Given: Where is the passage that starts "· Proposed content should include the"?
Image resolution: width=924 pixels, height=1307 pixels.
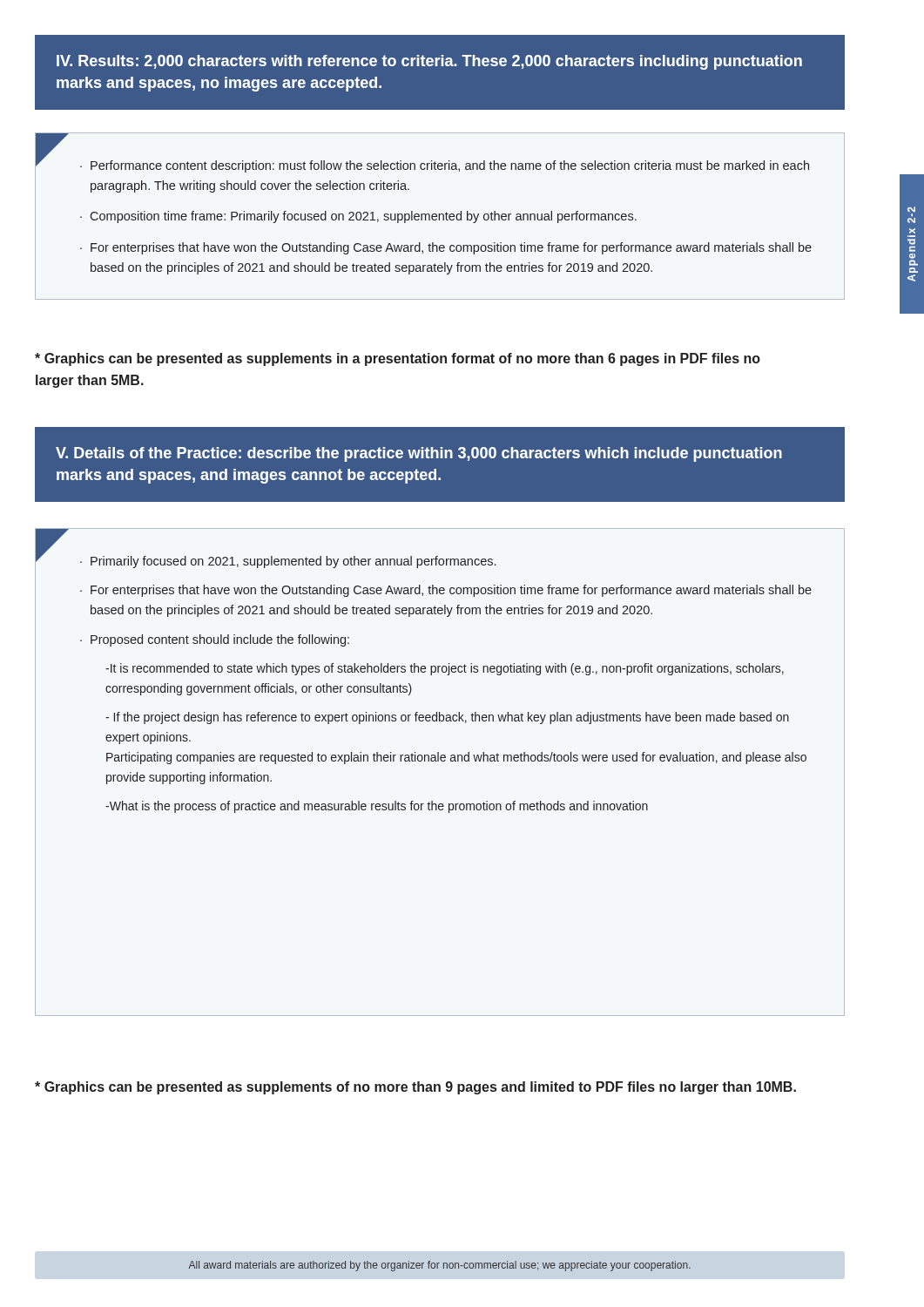Looking at the screenshot, I should [x=215, y=640].
